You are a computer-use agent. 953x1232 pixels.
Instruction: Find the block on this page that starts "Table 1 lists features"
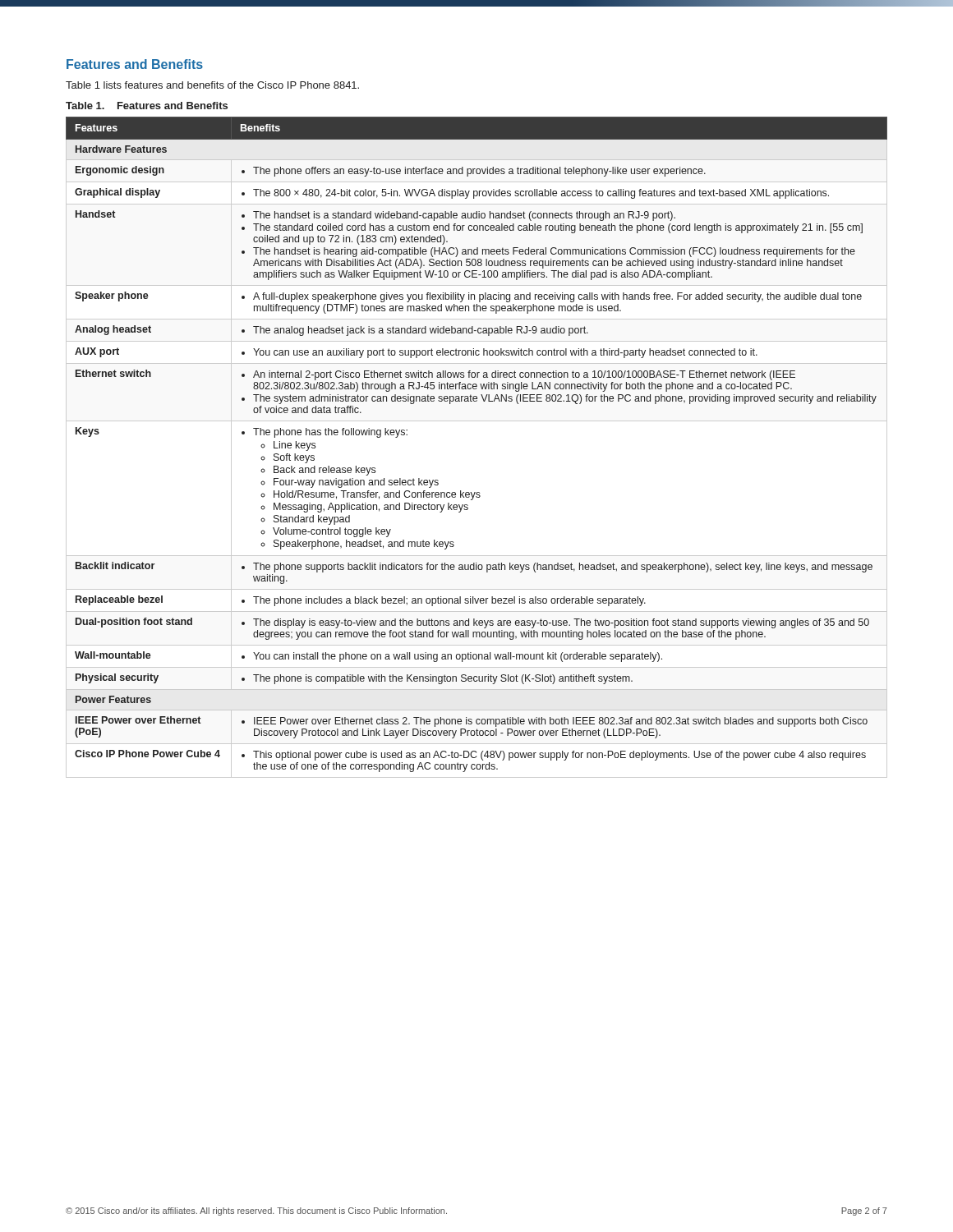pos(213,85)
